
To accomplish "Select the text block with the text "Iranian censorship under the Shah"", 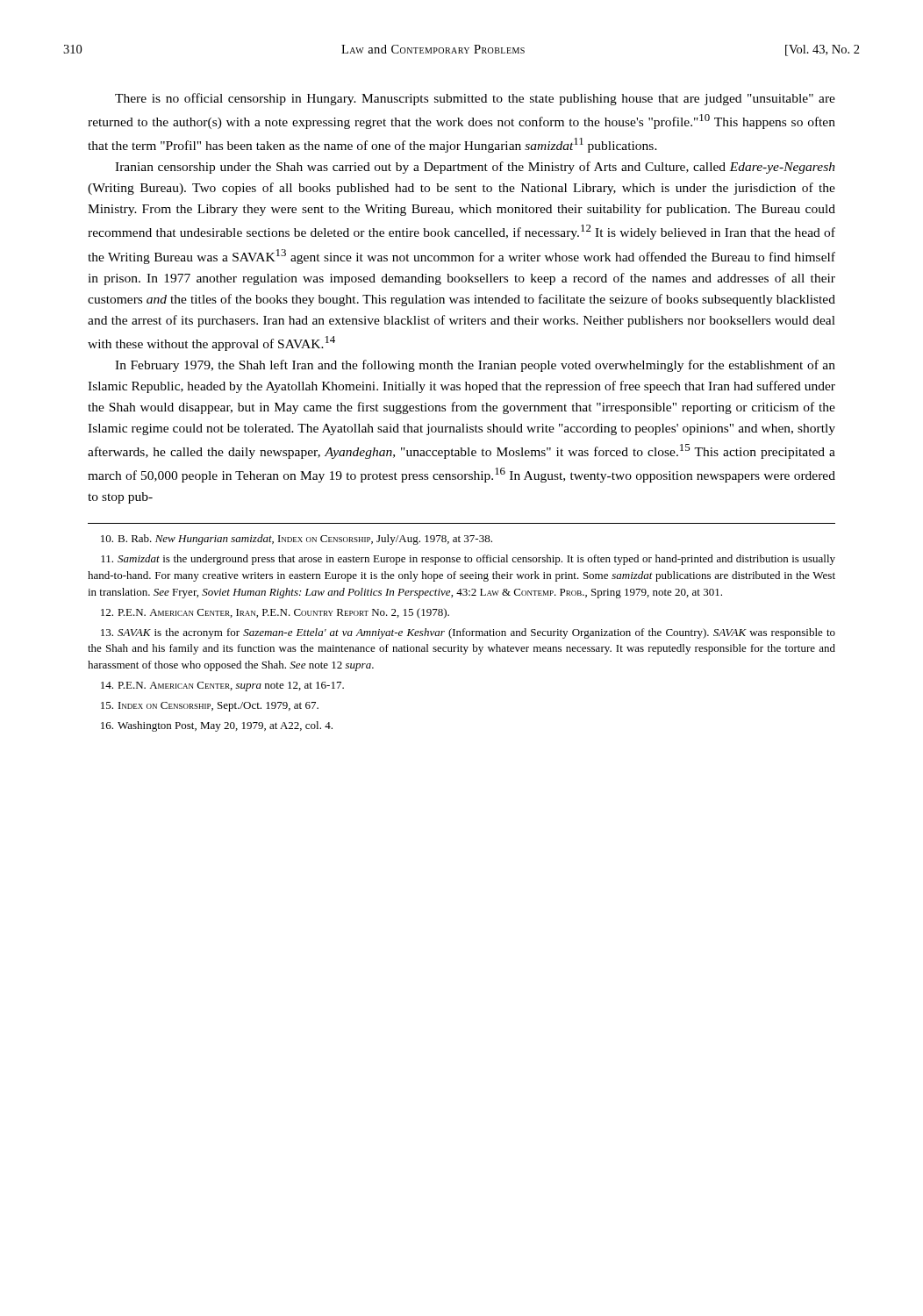I will tap(462, 255).
